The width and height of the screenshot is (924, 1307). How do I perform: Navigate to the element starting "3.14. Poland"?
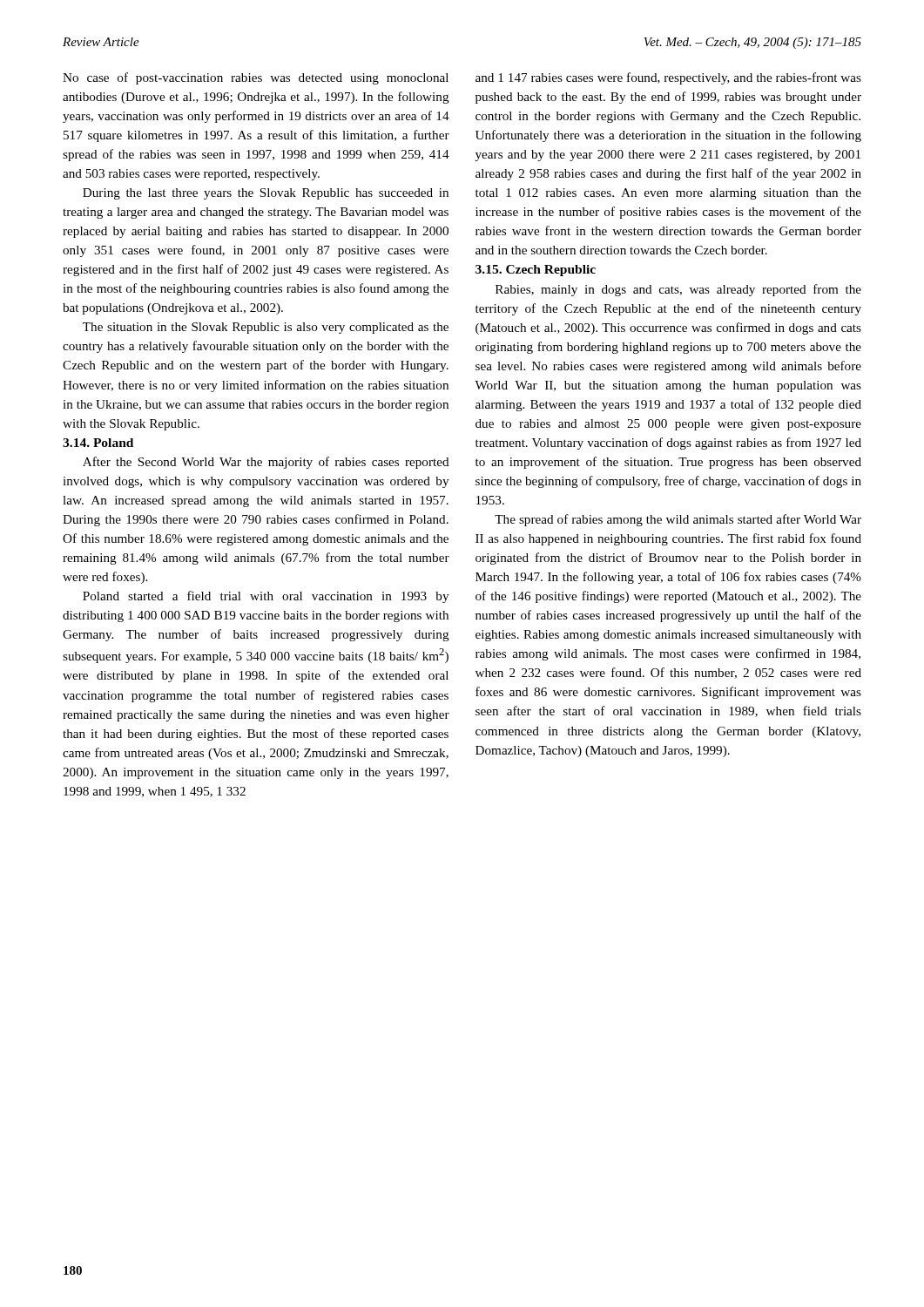(98, 443)
